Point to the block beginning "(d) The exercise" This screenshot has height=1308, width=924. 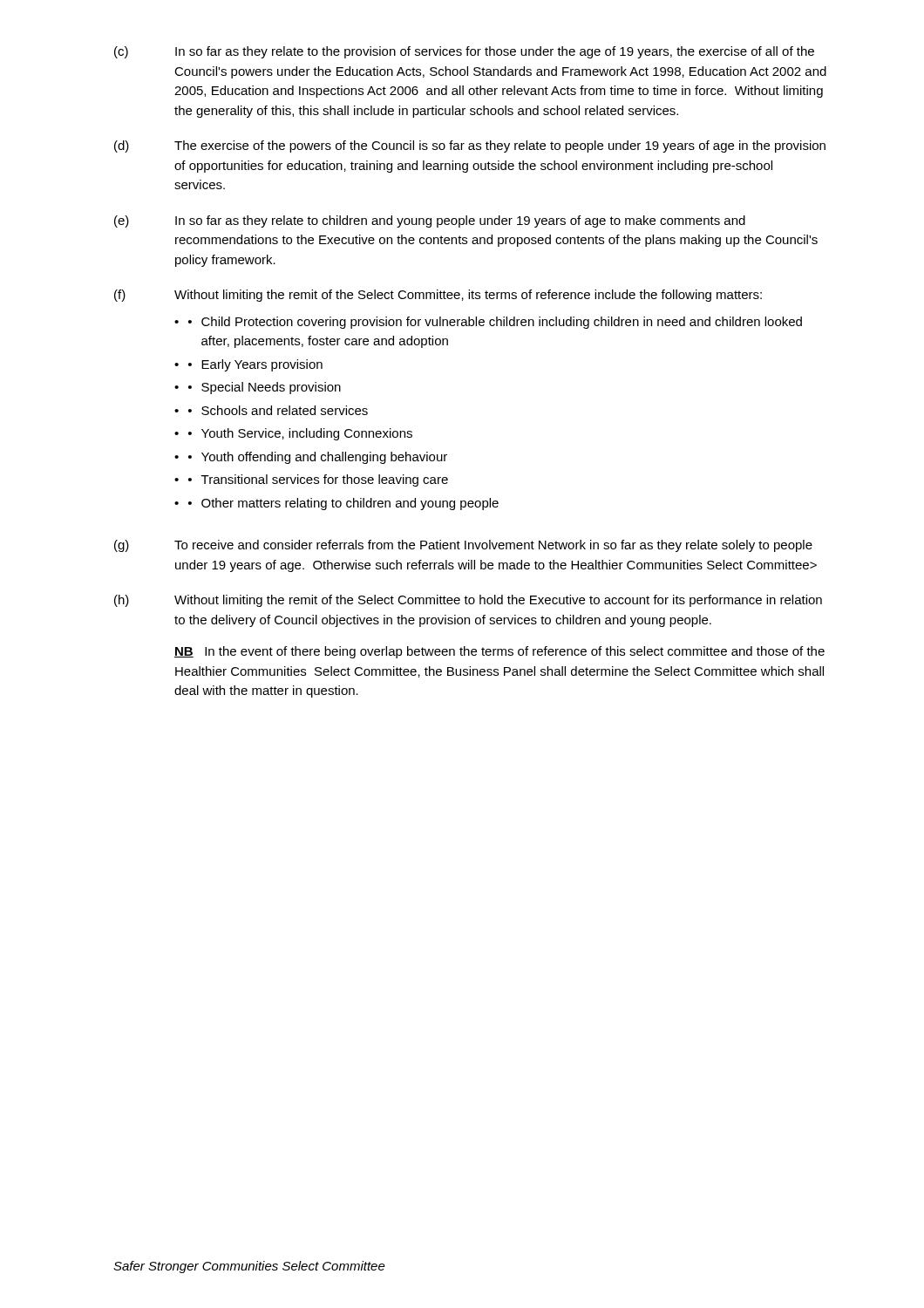(x=471, y=165)
